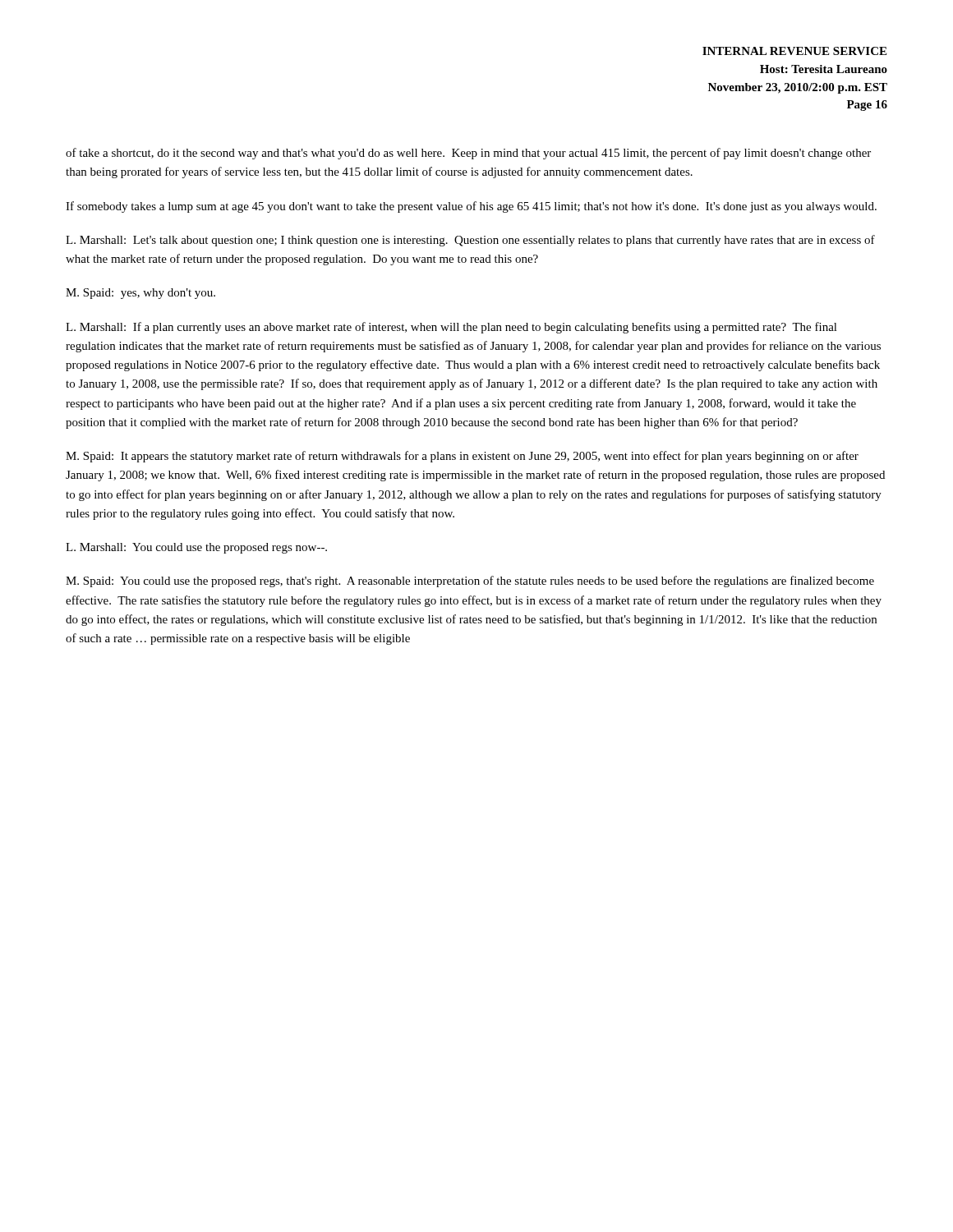Image resolution: width=953 pixels, height=1232 pixels.
Task: Locate the block of text that opens with "of take a shortcut, do it the second"
Action: [x=468, y=162]
